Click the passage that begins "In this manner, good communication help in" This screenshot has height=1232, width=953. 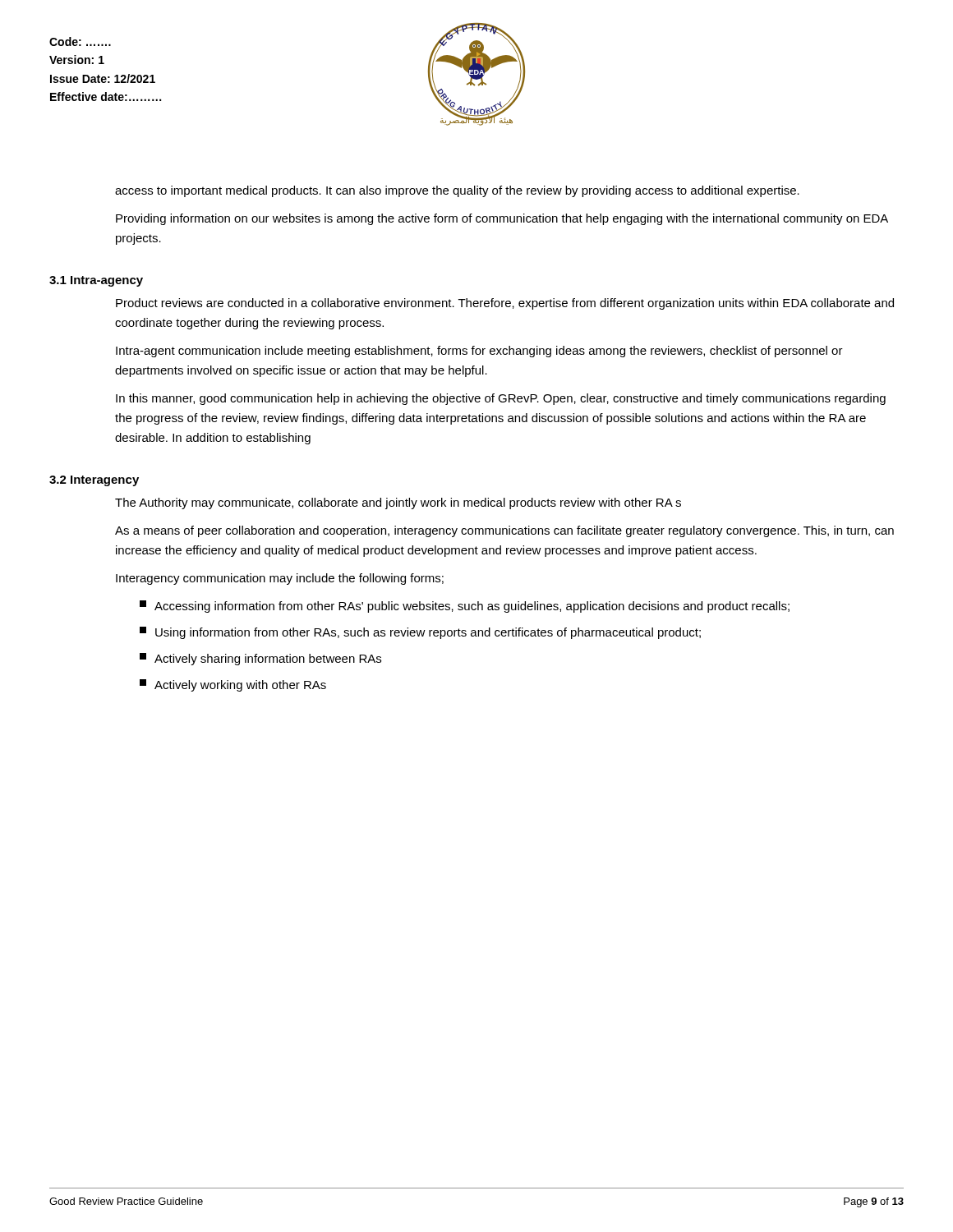(x=501, y=418)
